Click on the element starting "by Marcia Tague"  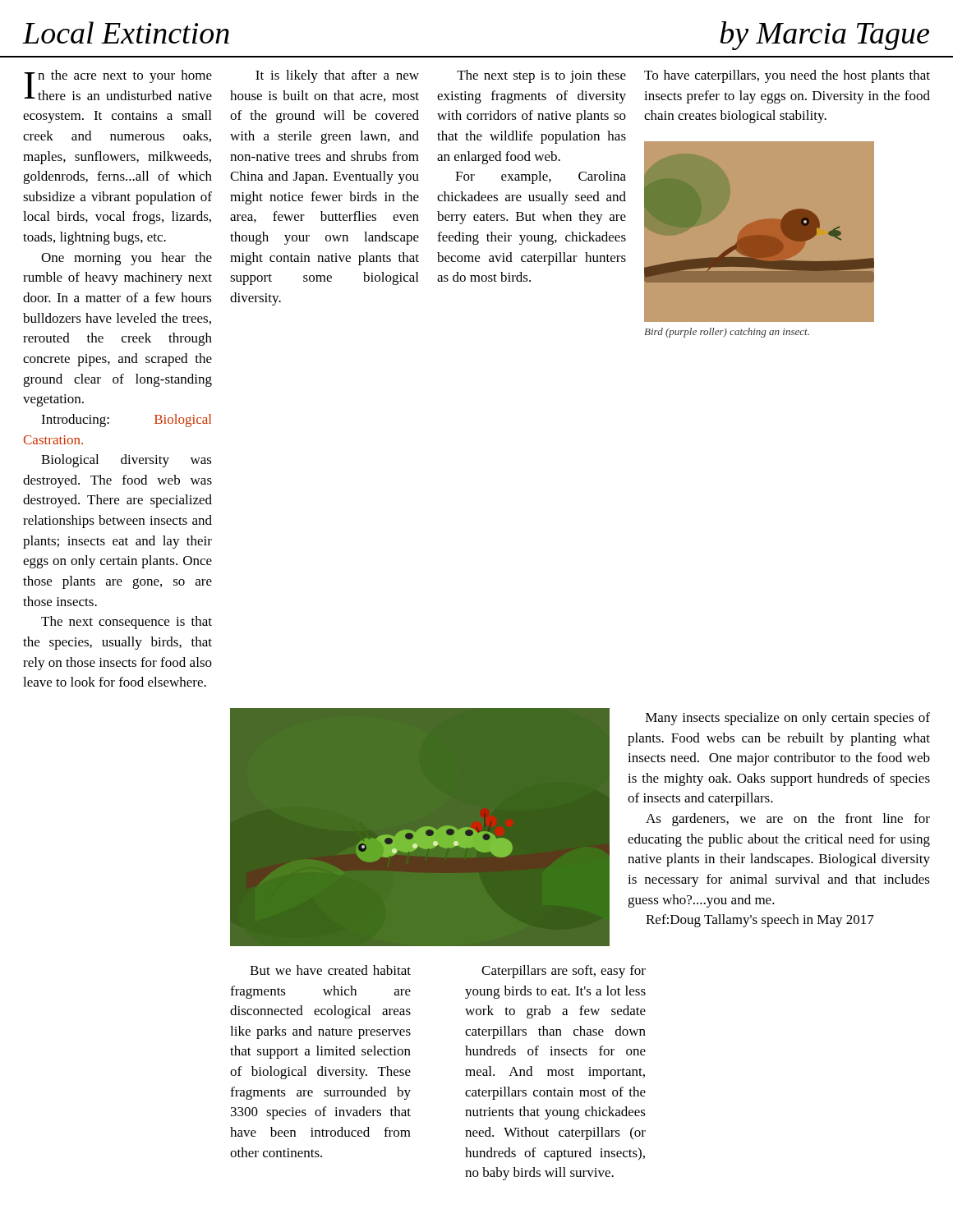[824, 33]
